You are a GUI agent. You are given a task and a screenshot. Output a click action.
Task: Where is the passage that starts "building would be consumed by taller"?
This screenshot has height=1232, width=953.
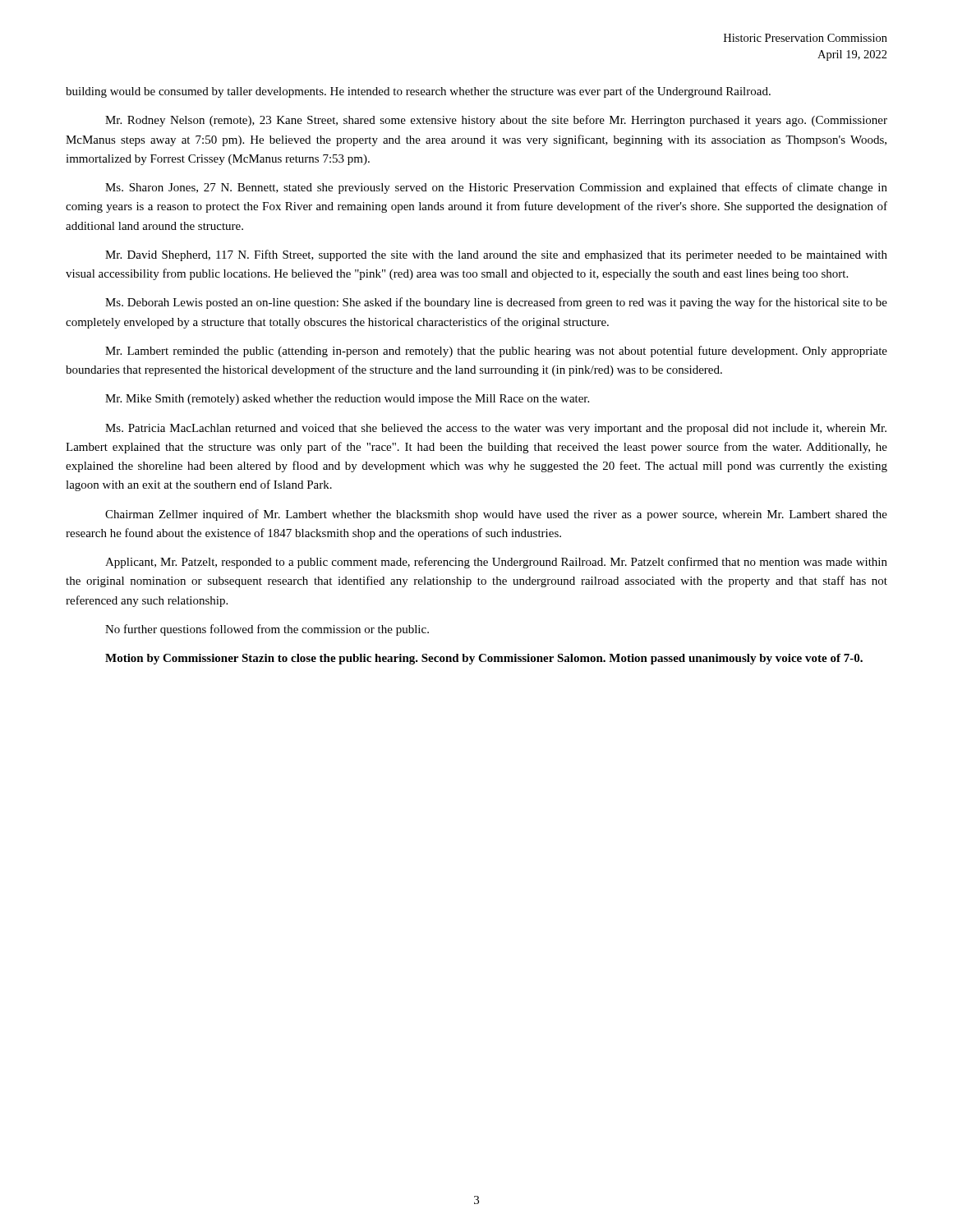[x=476, y=92]
